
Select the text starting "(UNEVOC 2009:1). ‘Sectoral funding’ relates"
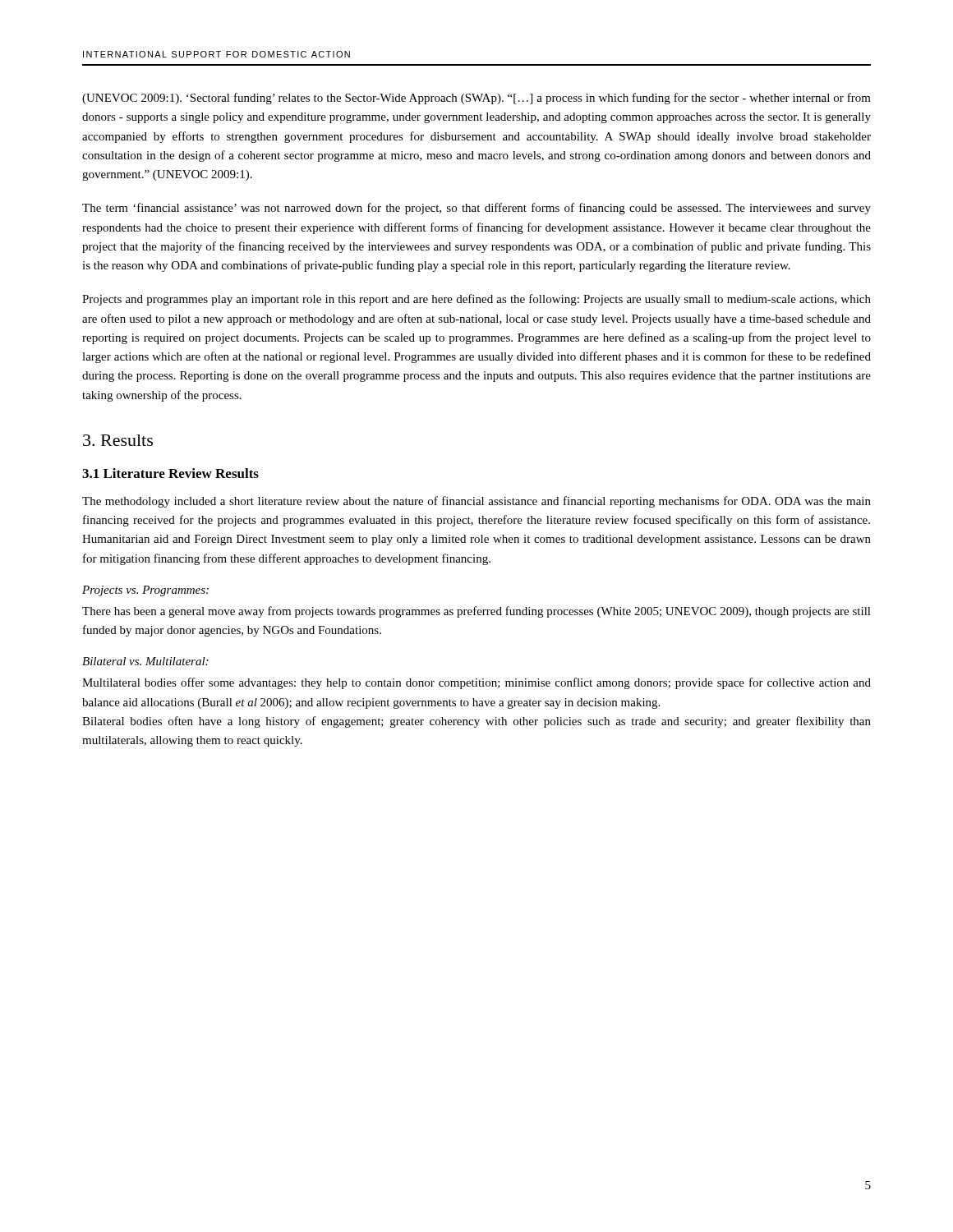[x=476, y=136]
